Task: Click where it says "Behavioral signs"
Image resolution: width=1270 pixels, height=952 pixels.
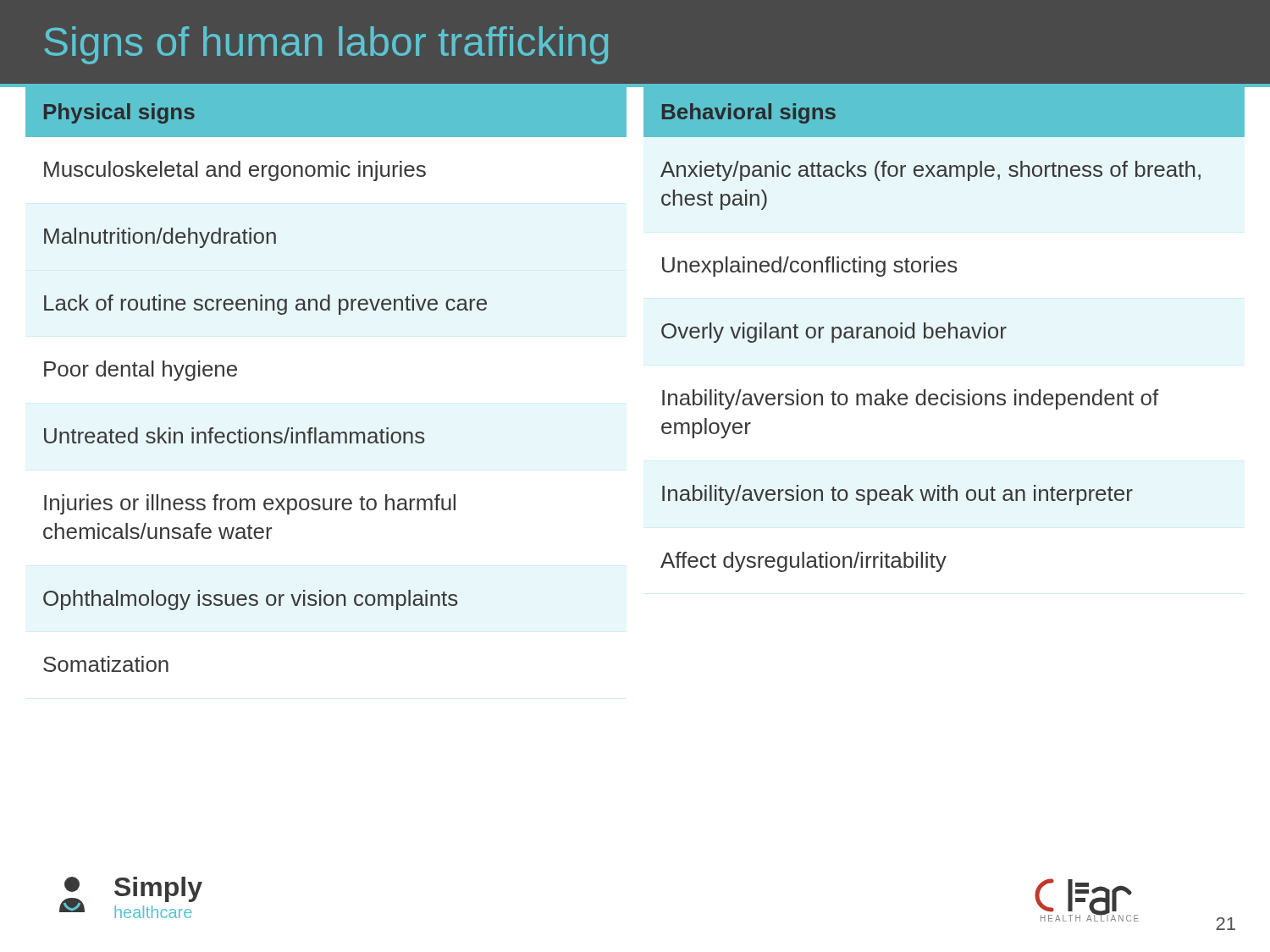Action: click(748, 112)
